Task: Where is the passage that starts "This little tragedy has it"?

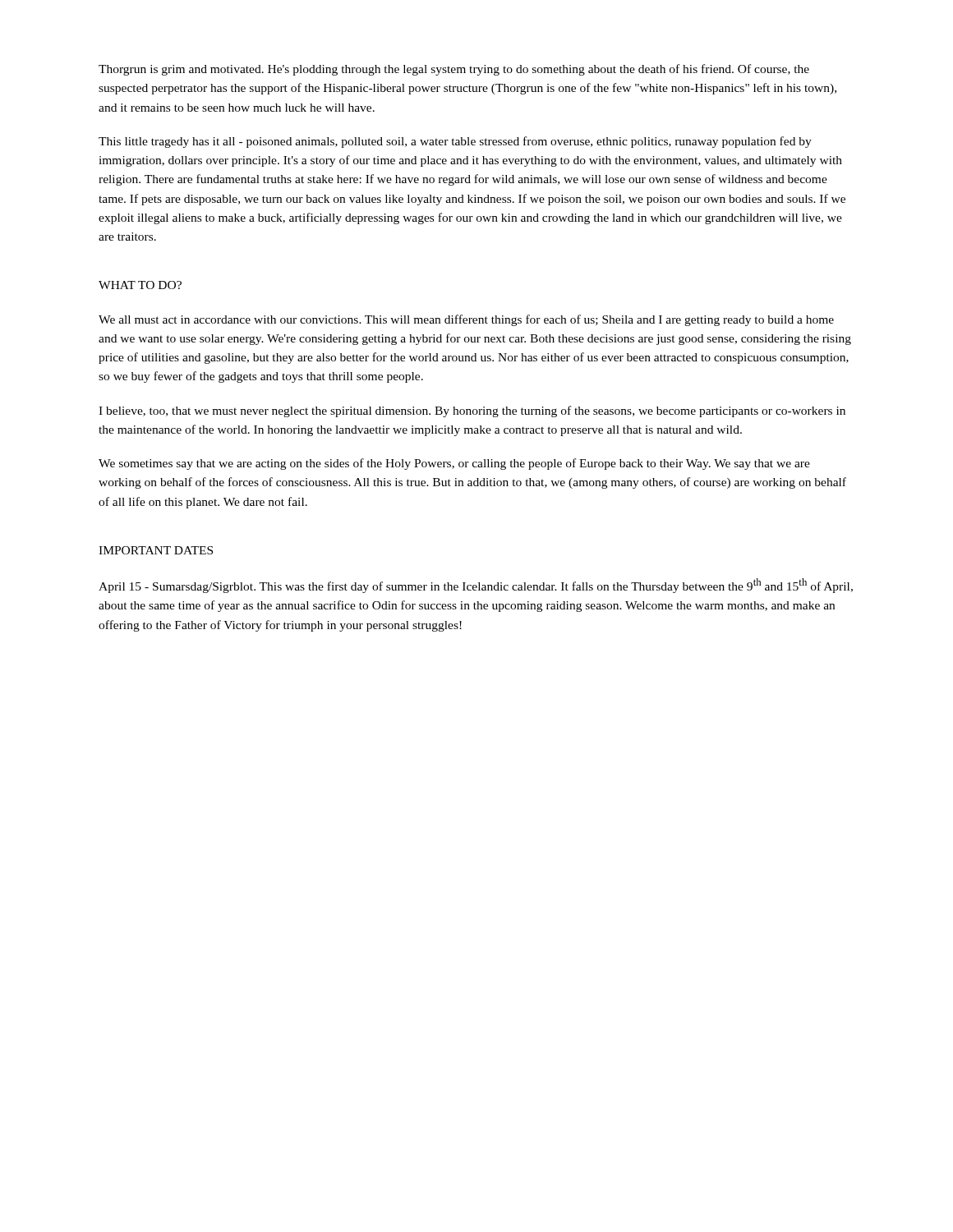Action: click(x=472, y=188)
